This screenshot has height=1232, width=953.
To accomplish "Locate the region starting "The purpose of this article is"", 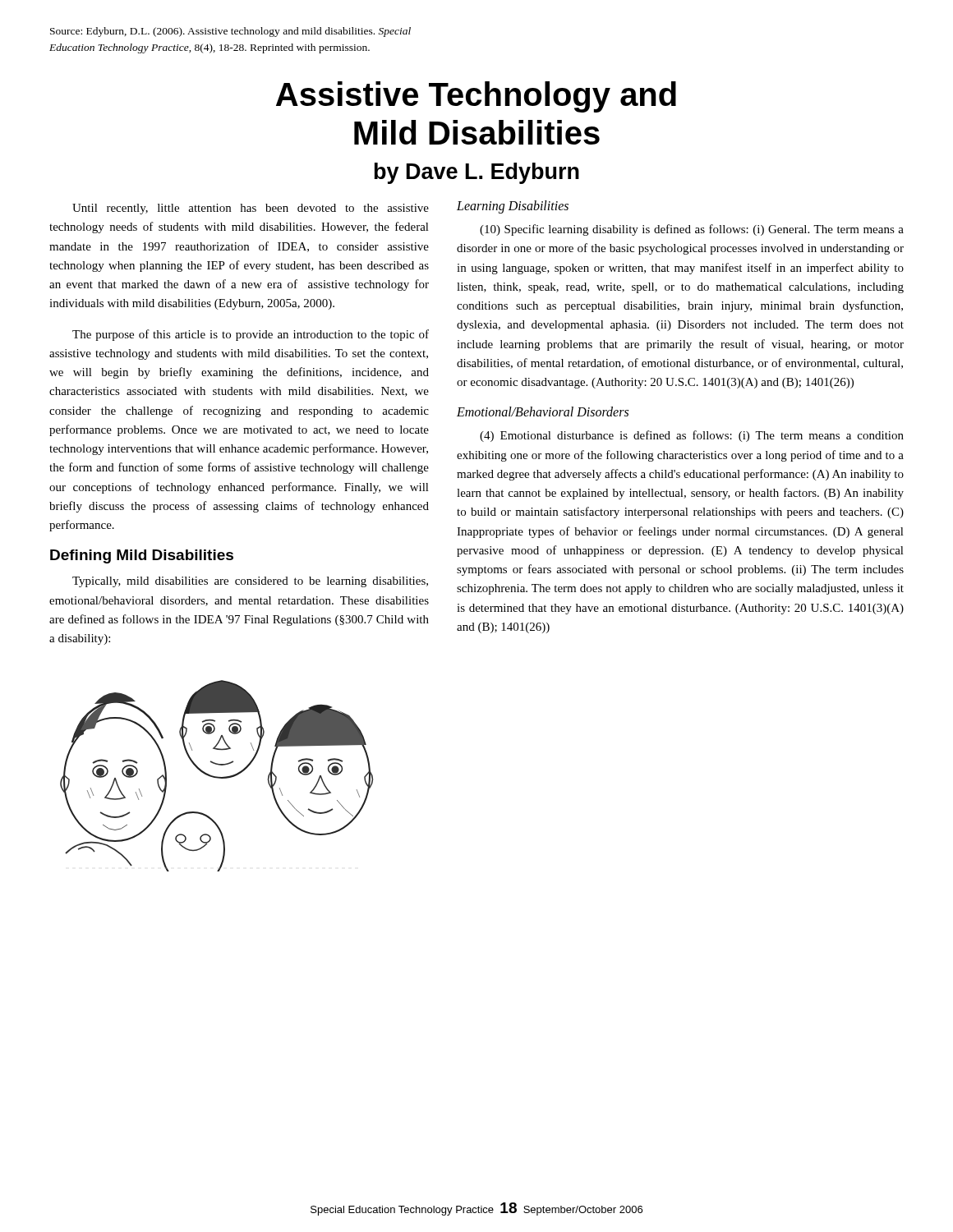I will [x=239, y=430].
